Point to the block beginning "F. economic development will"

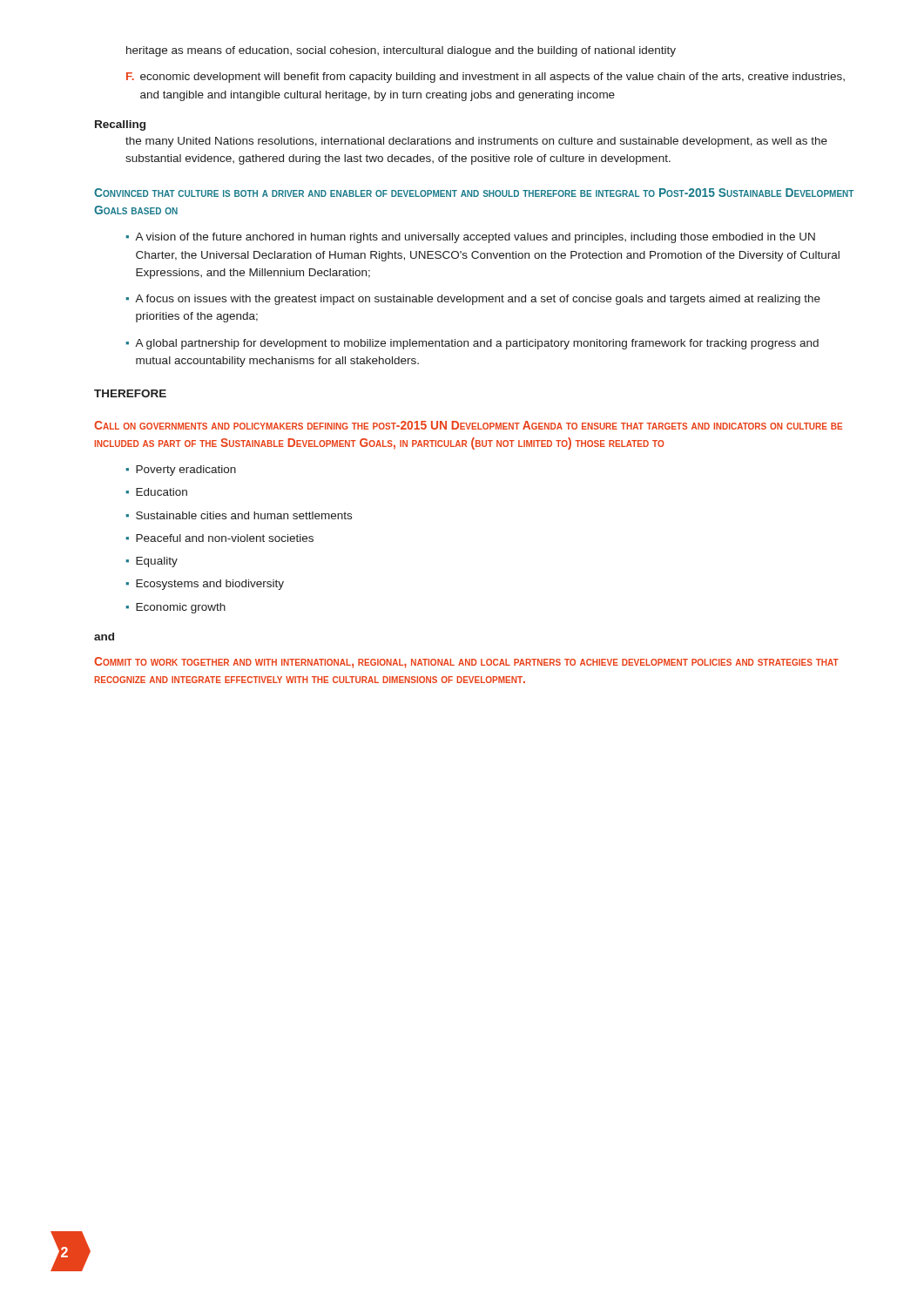pyautogui.click(x=490, y=86)
